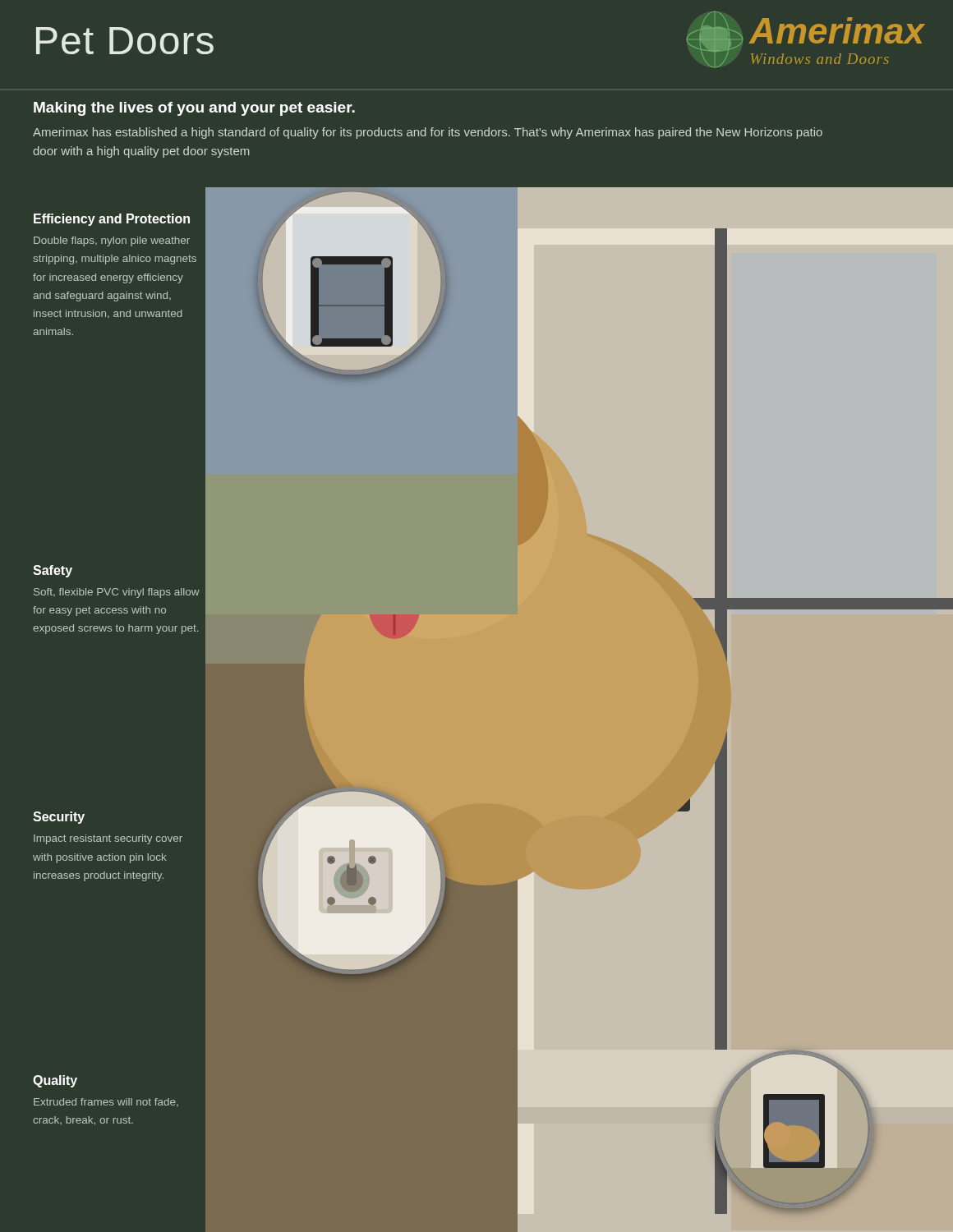Click where it says "Efficiency and Protection"
This screenshot has width=953, height=1232.
pos(112,219)
